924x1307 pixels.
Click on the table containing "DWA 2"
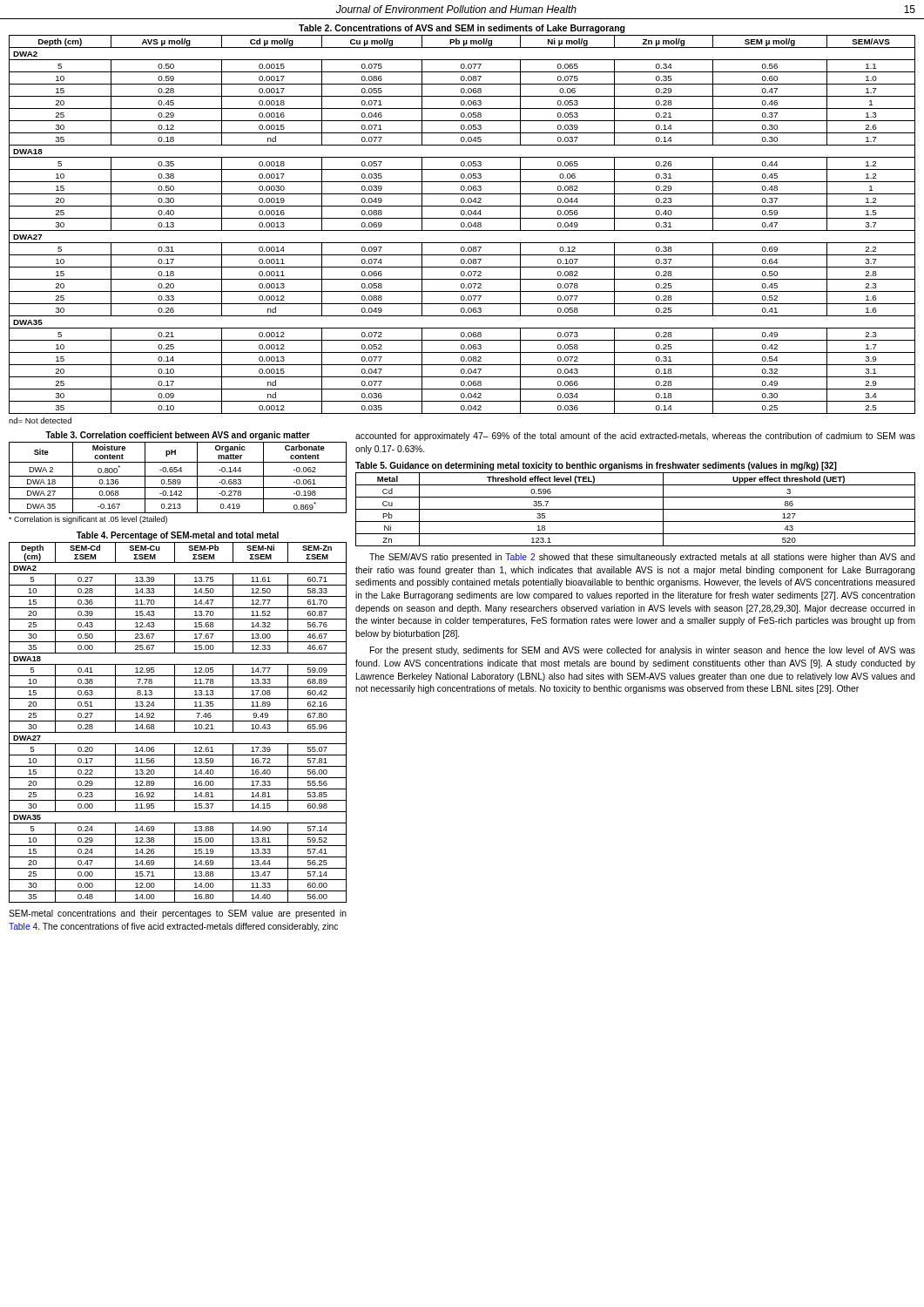(x=178, y=478)
